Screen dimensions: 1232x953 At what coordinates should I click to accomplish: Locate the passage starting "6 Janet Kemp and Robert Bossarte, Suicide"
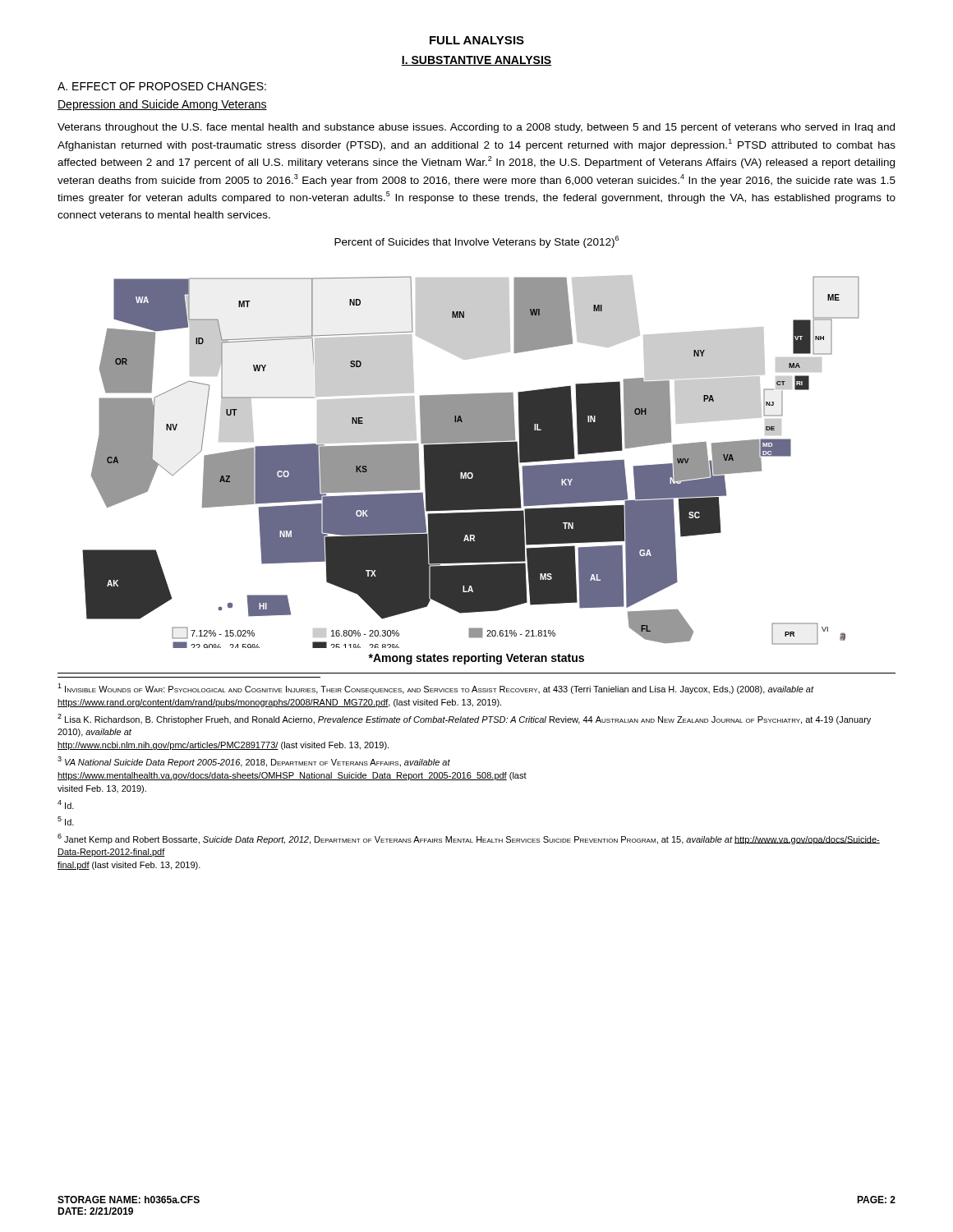469,851
